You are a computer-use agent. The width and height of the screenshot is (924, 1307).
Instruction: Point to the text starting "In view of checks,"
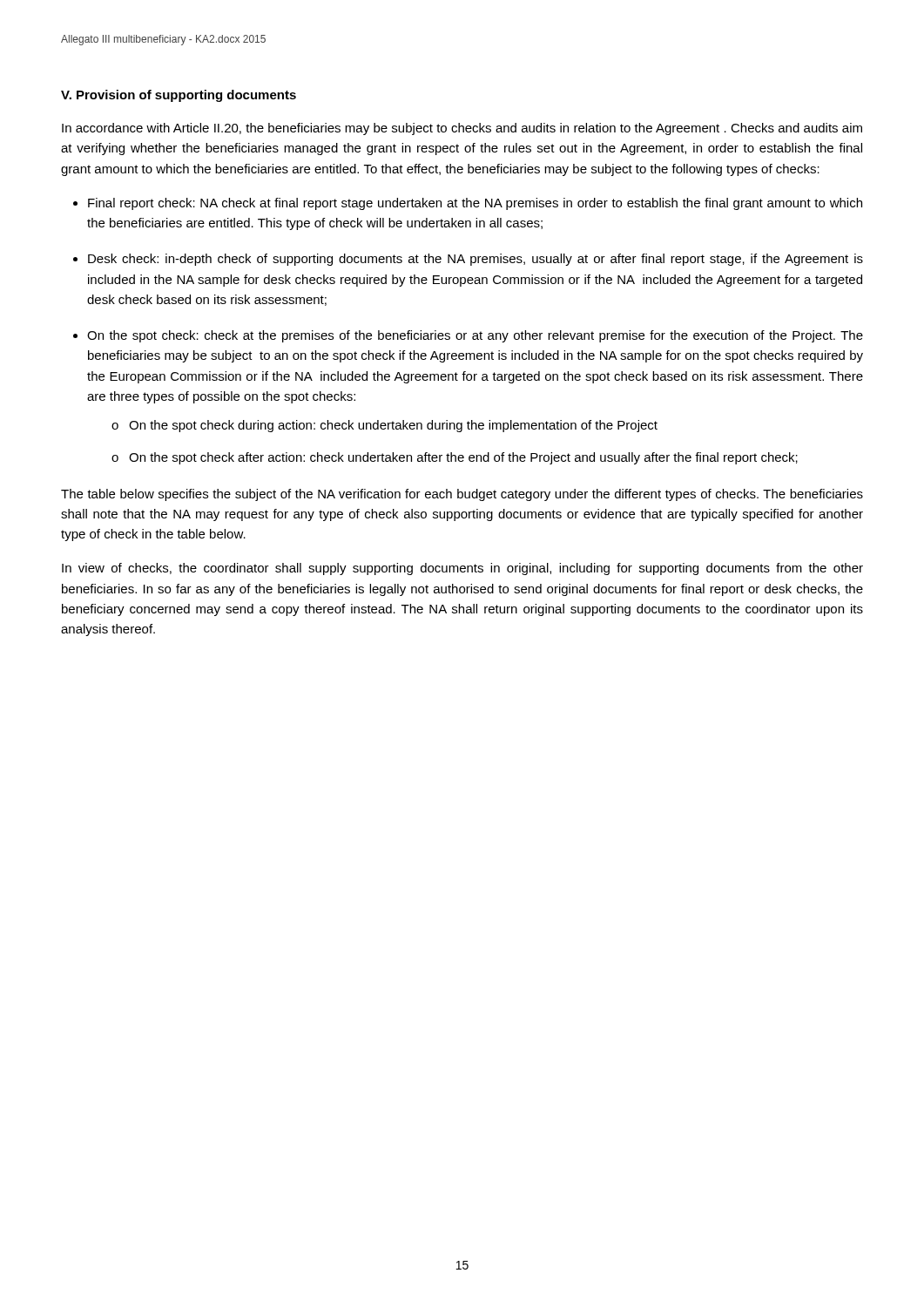tap(462, 598)
